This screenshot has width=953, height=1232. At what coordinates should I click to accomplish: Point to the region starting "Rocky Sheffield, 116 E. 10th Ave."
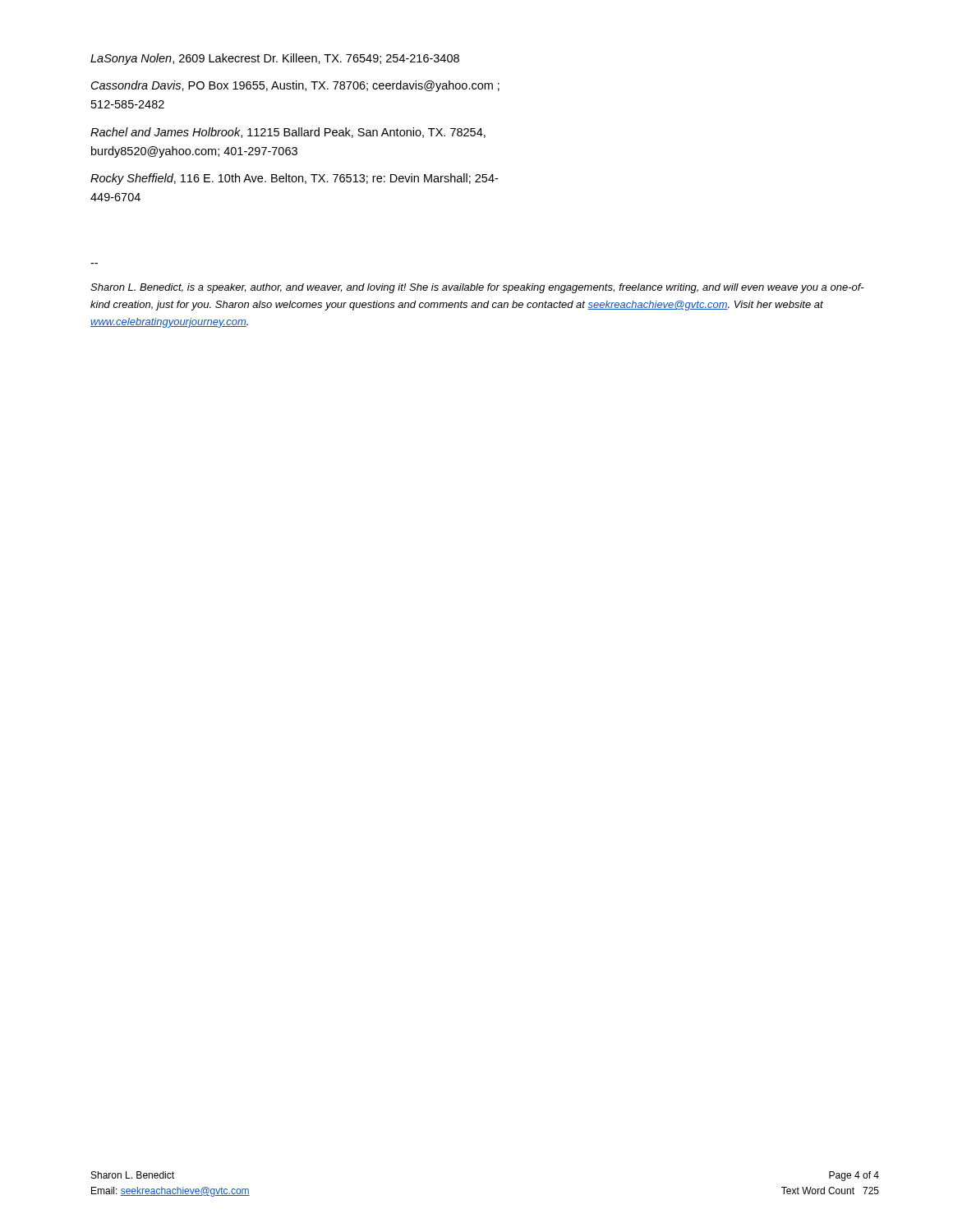(294, 188)
